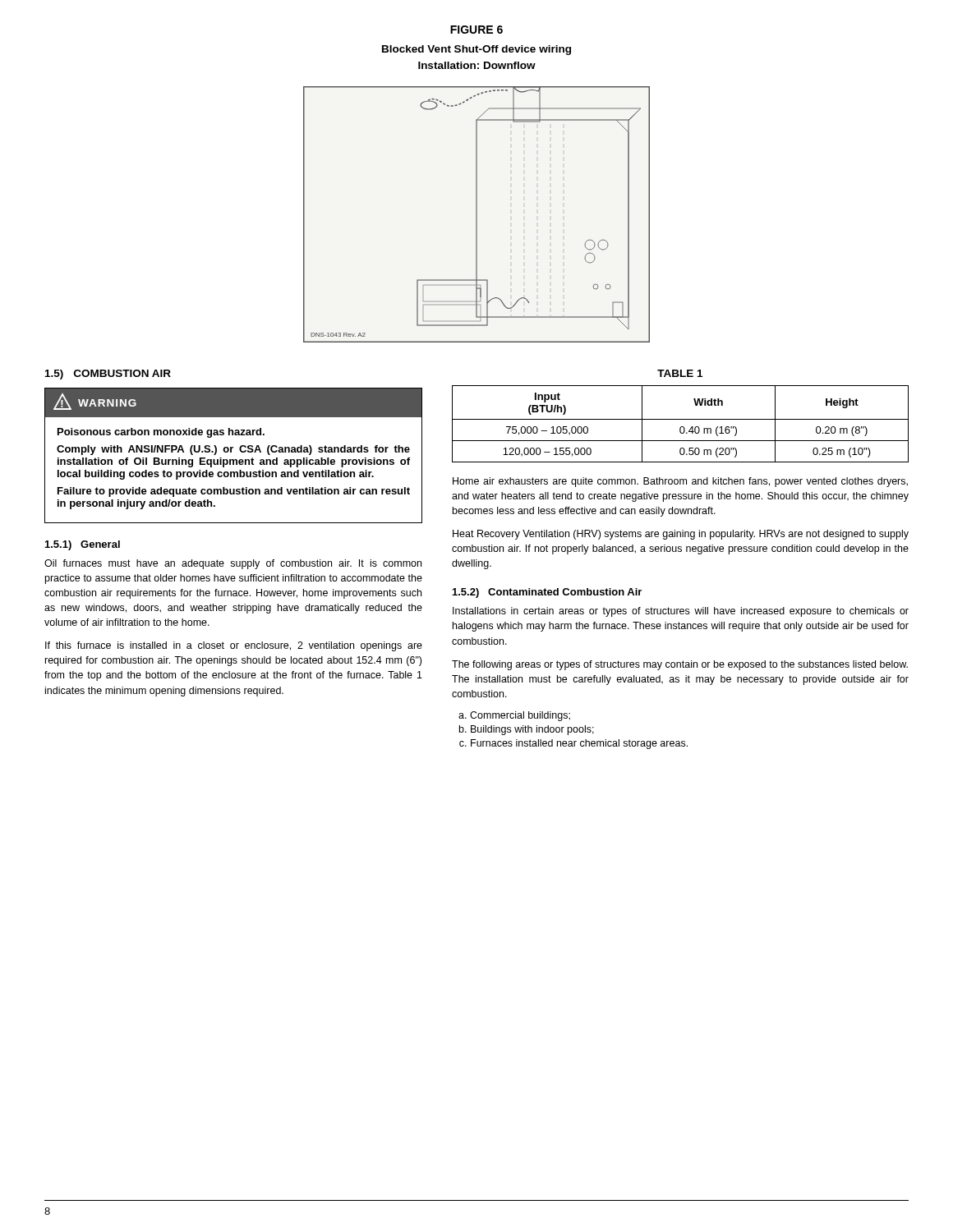Click on the caption that reads "Blocked Vent Shut-Off device wiringInstallation: Downflow"

[x=476, y=58]
